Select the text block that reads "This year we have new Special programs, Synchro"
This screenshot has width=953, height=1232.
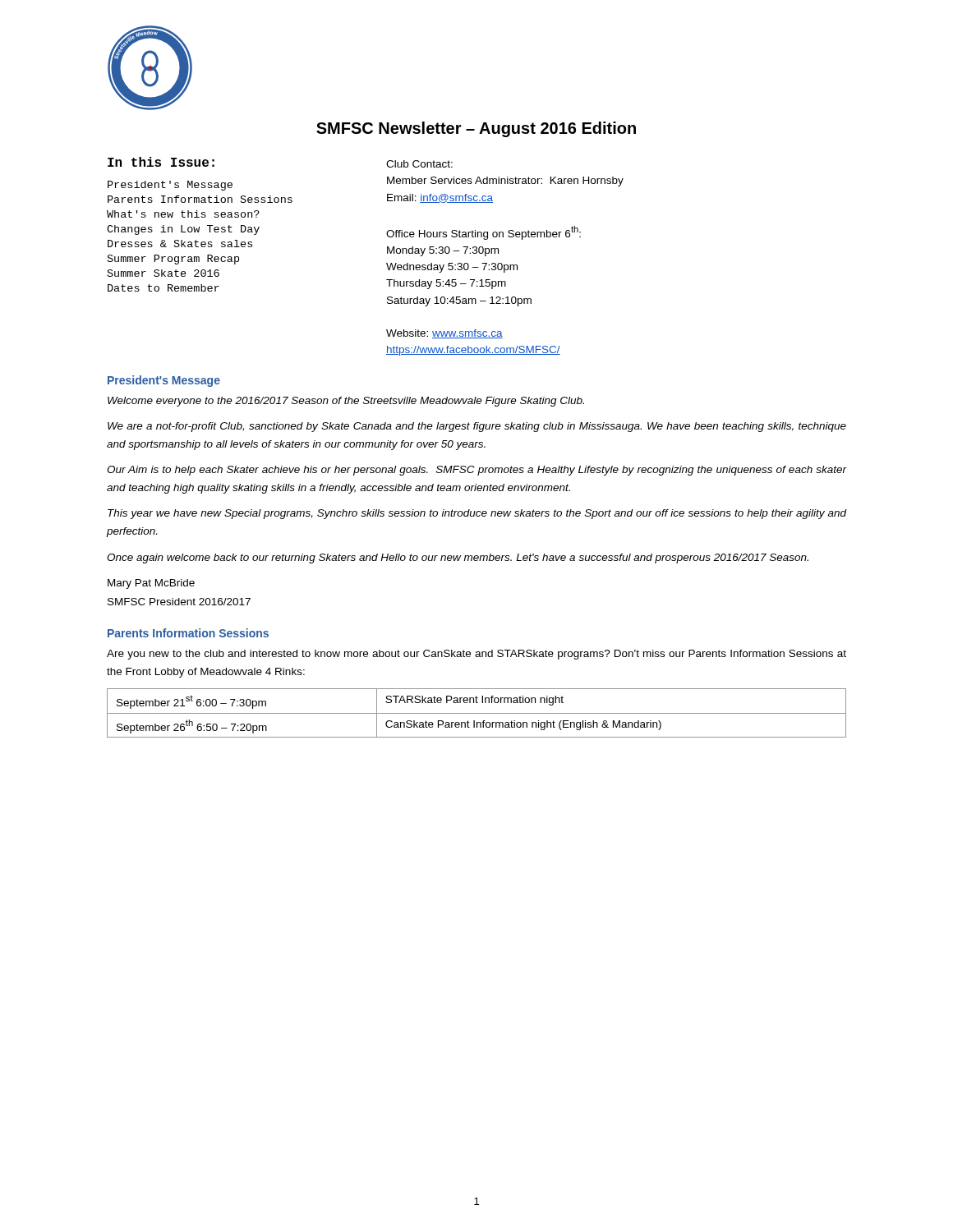476,522
